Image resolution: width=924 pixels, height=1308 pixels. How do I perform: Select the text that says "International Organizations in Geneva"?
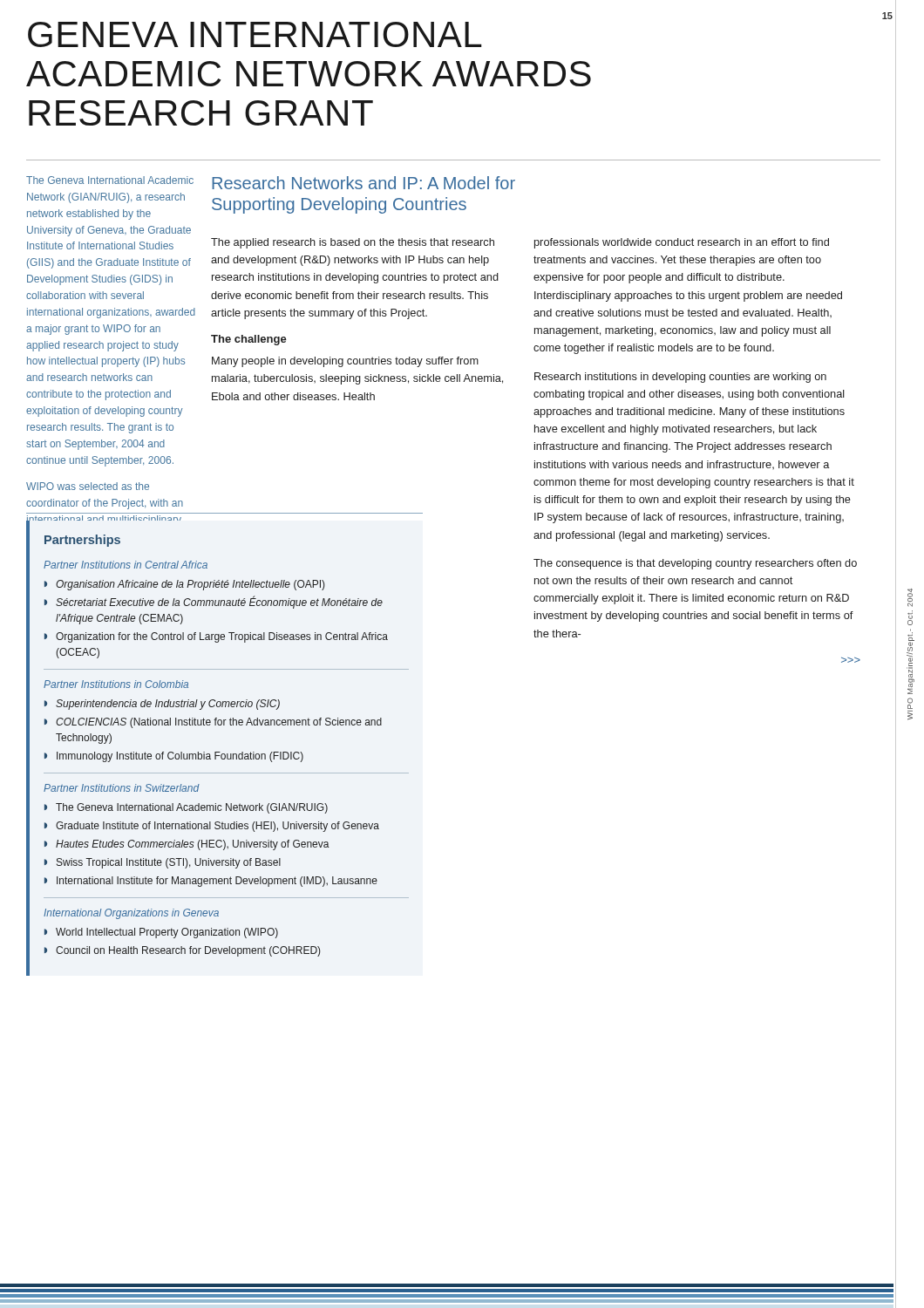pyautogui.click(x=131, y=913)
